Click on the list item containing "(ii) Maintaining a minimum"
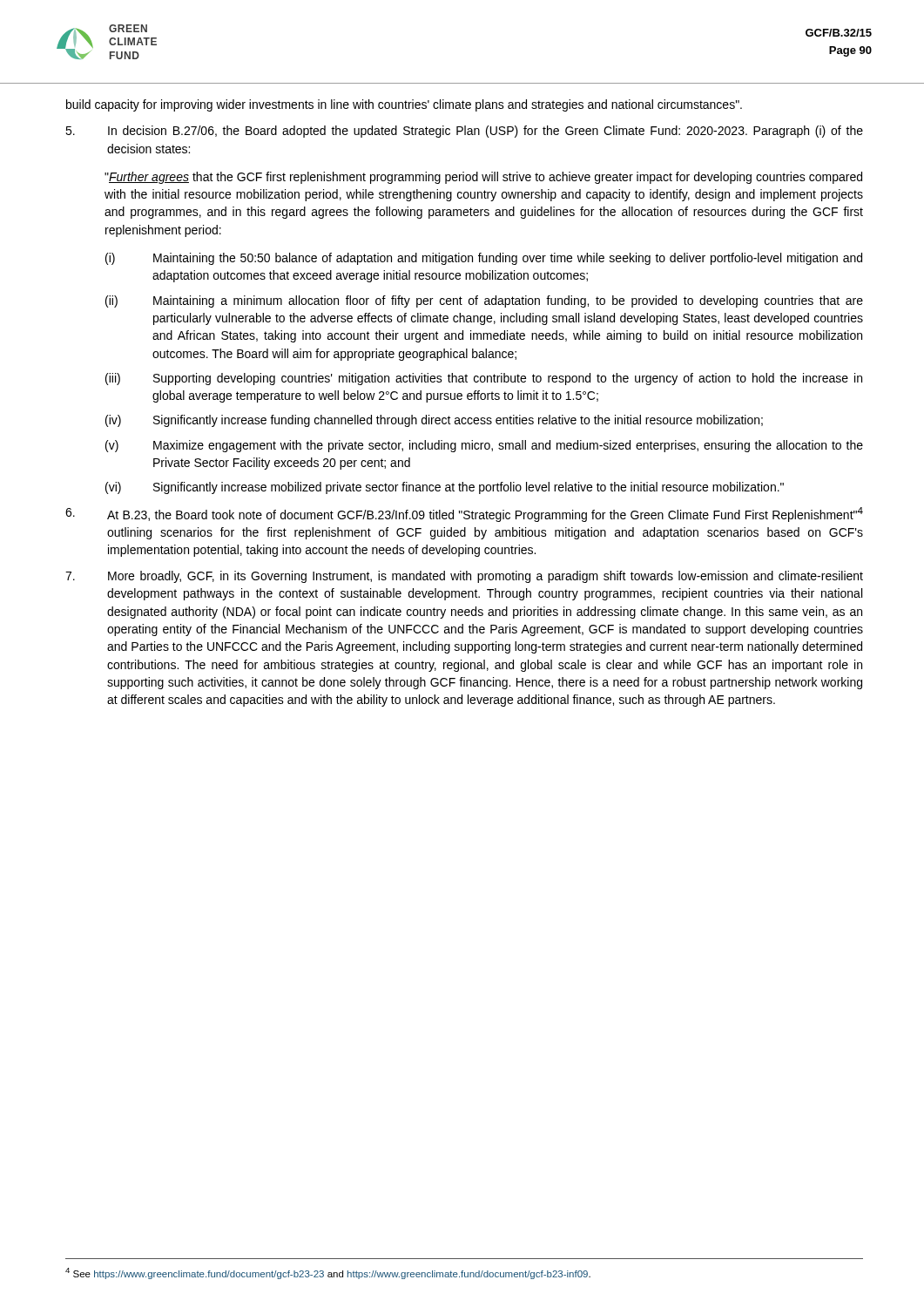Viewport: 924px width, 1307px height. [484, 327]
